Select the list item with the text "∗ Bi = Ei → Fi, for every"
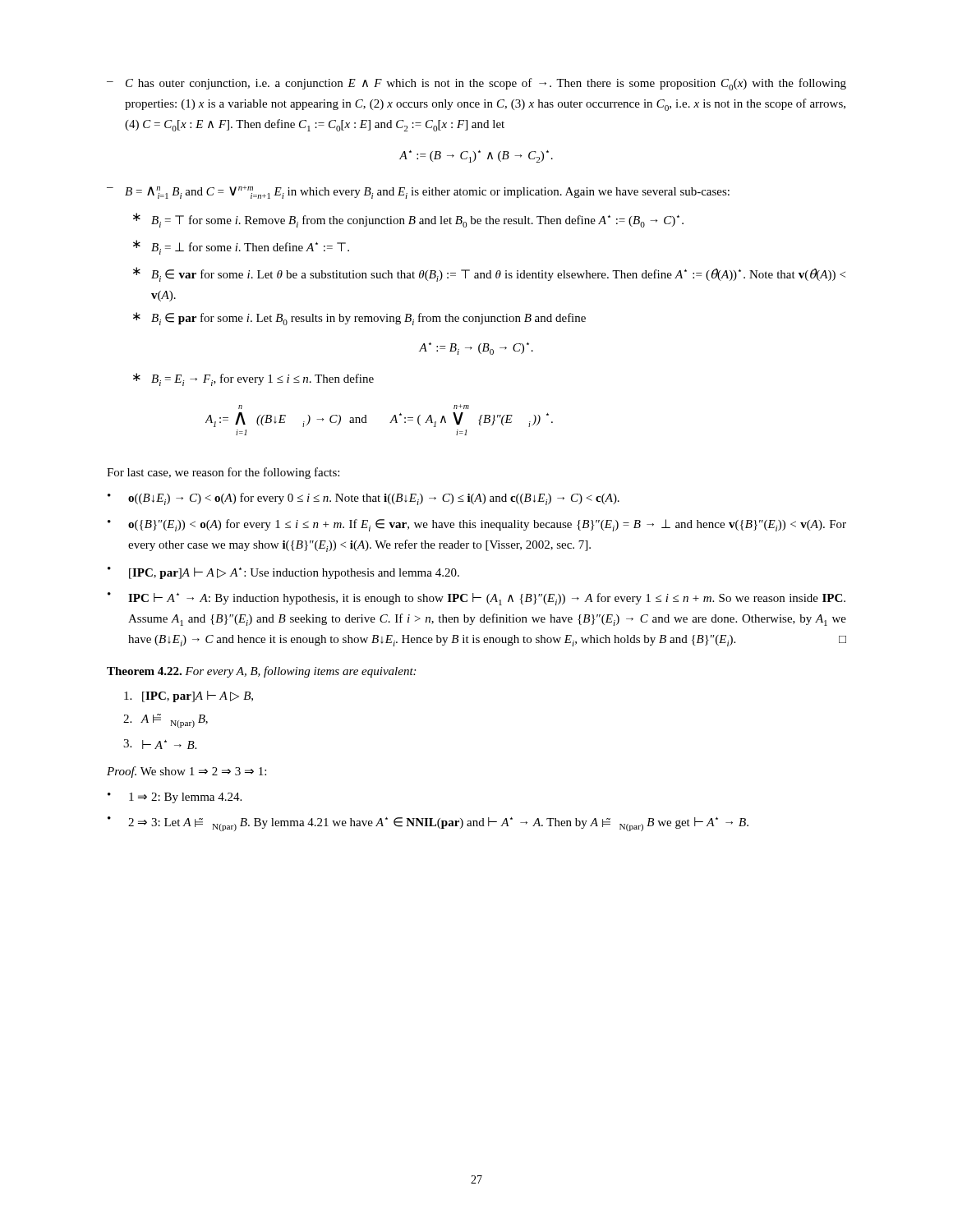Screen dimensions: 1232x953 coord(253,379)
